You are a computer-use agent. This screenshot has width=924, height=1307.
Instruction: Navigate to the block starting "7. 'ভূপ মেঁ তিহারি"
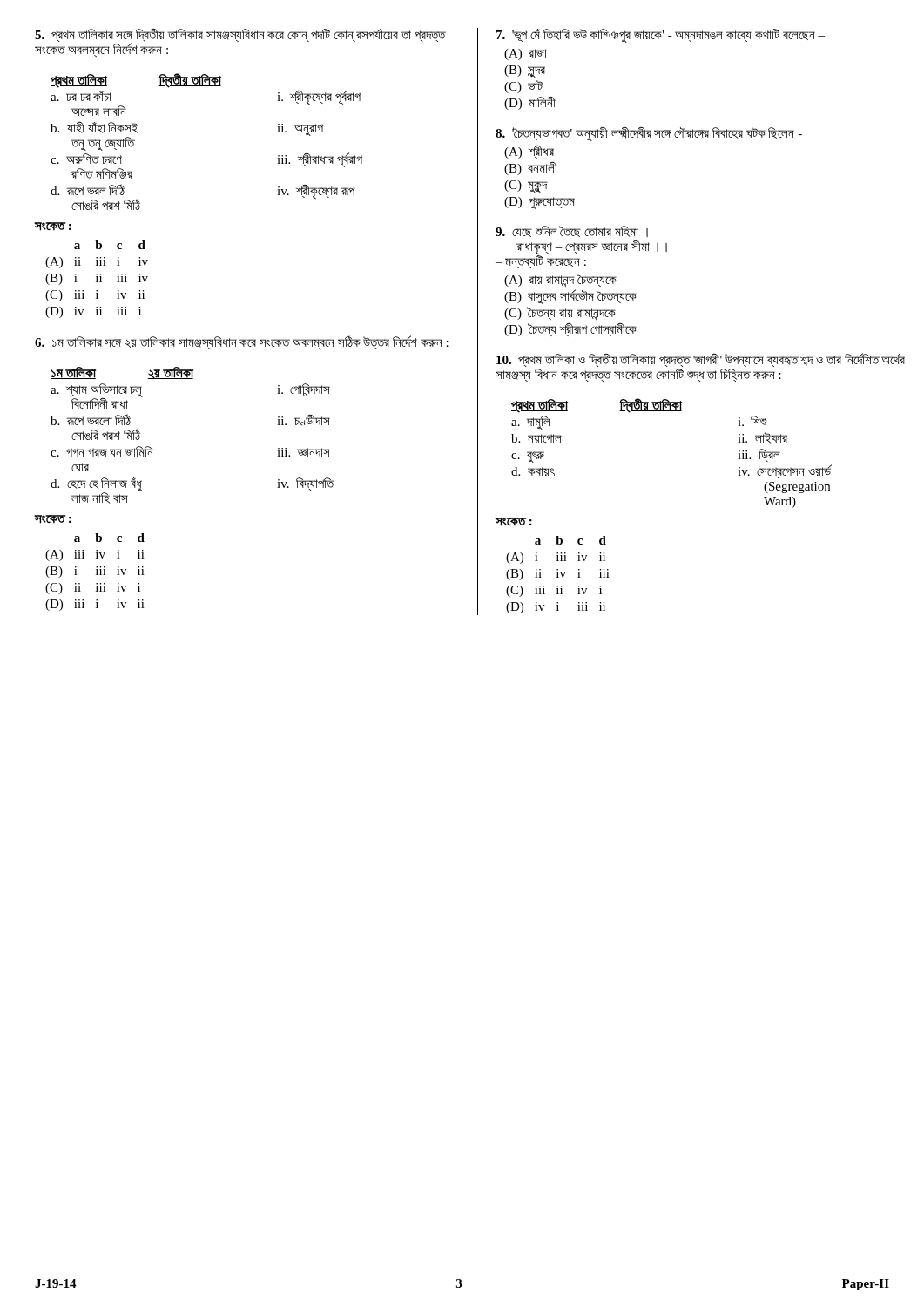661,36
